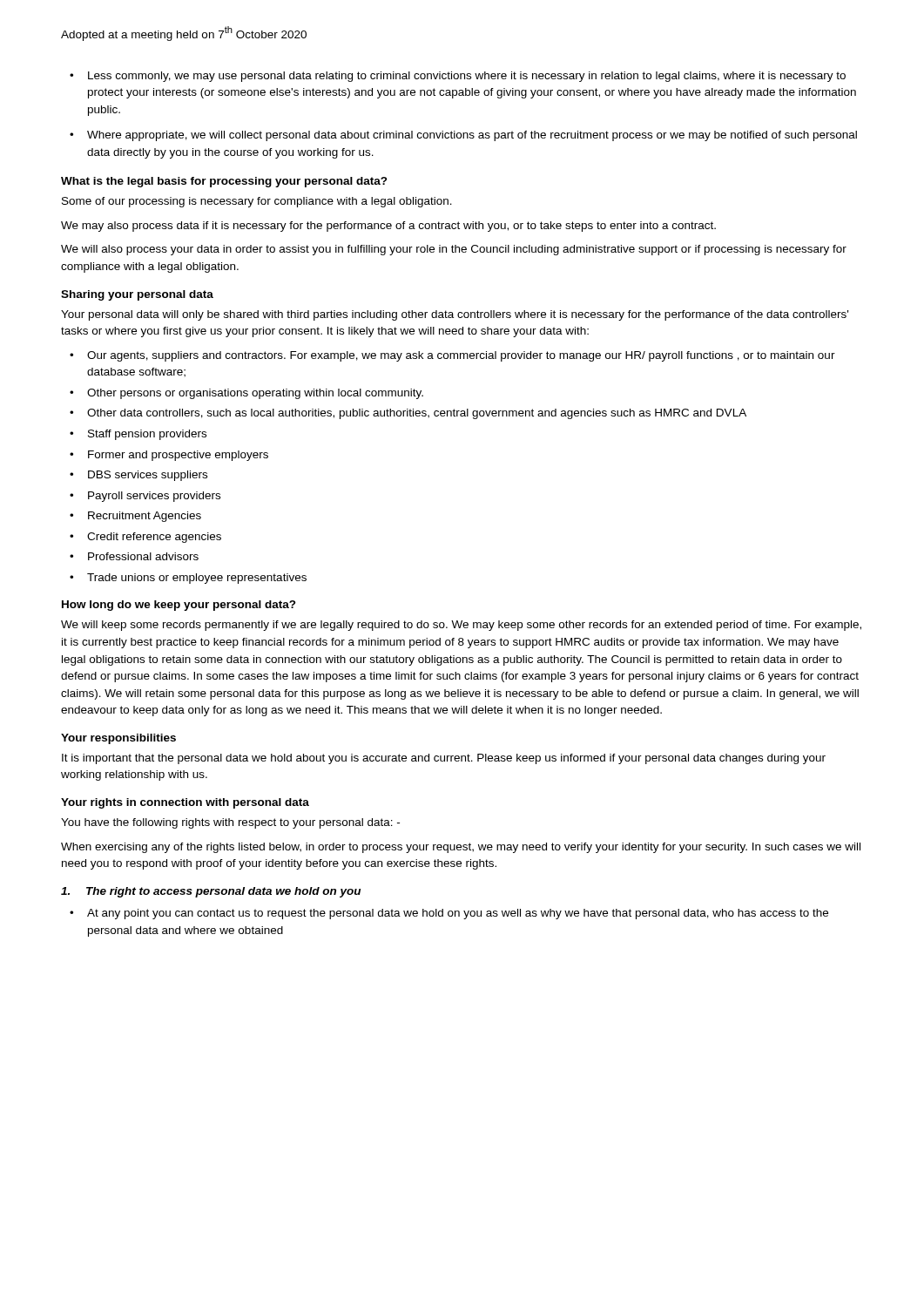Click on the text starting "• Payroll services providers"
This screenshot has height=1307, width=924.
(x=145, y=495)
